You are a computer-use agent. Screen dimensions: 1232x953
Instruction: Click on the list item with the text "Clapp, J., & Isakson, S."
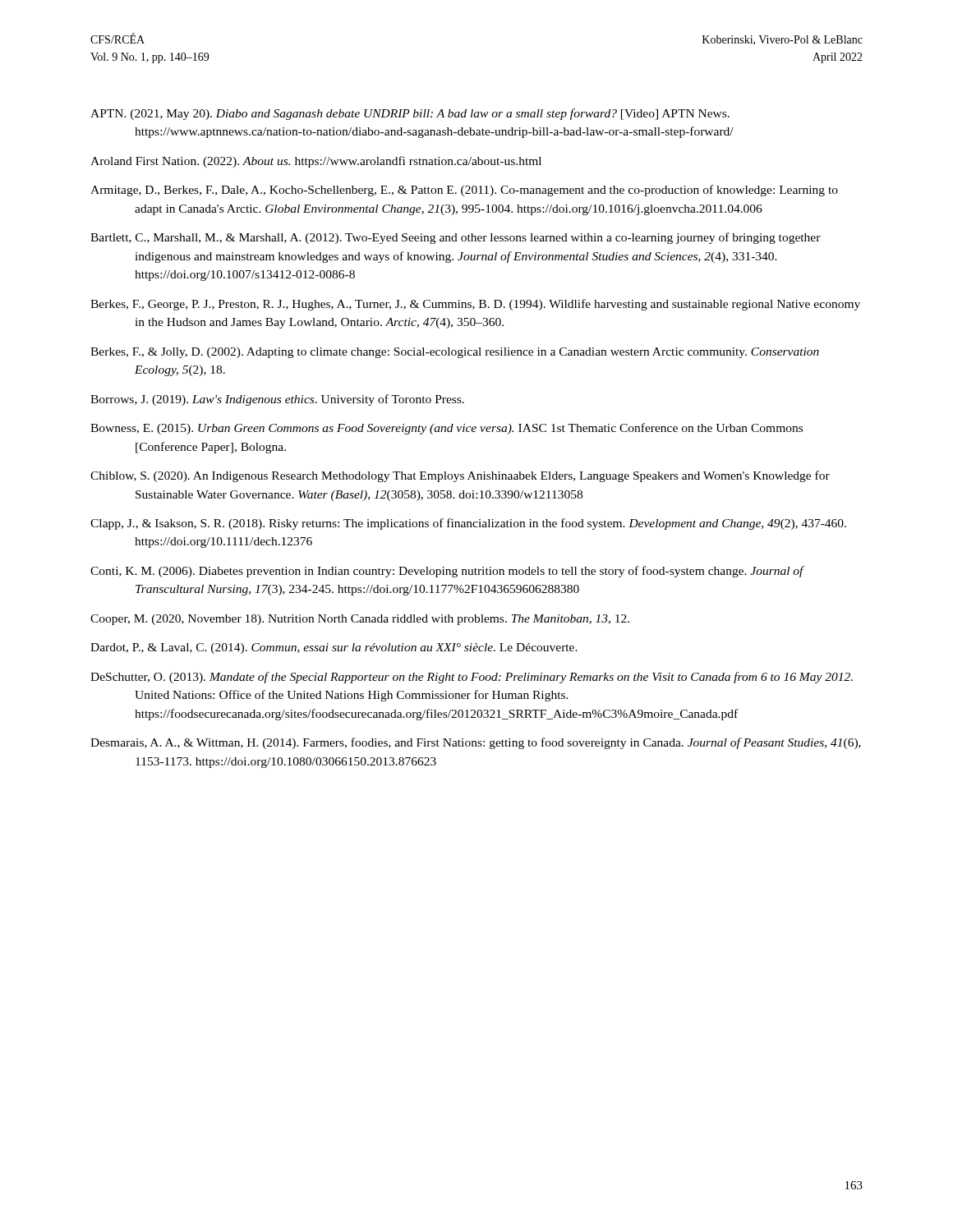click(x=469, y=532)
